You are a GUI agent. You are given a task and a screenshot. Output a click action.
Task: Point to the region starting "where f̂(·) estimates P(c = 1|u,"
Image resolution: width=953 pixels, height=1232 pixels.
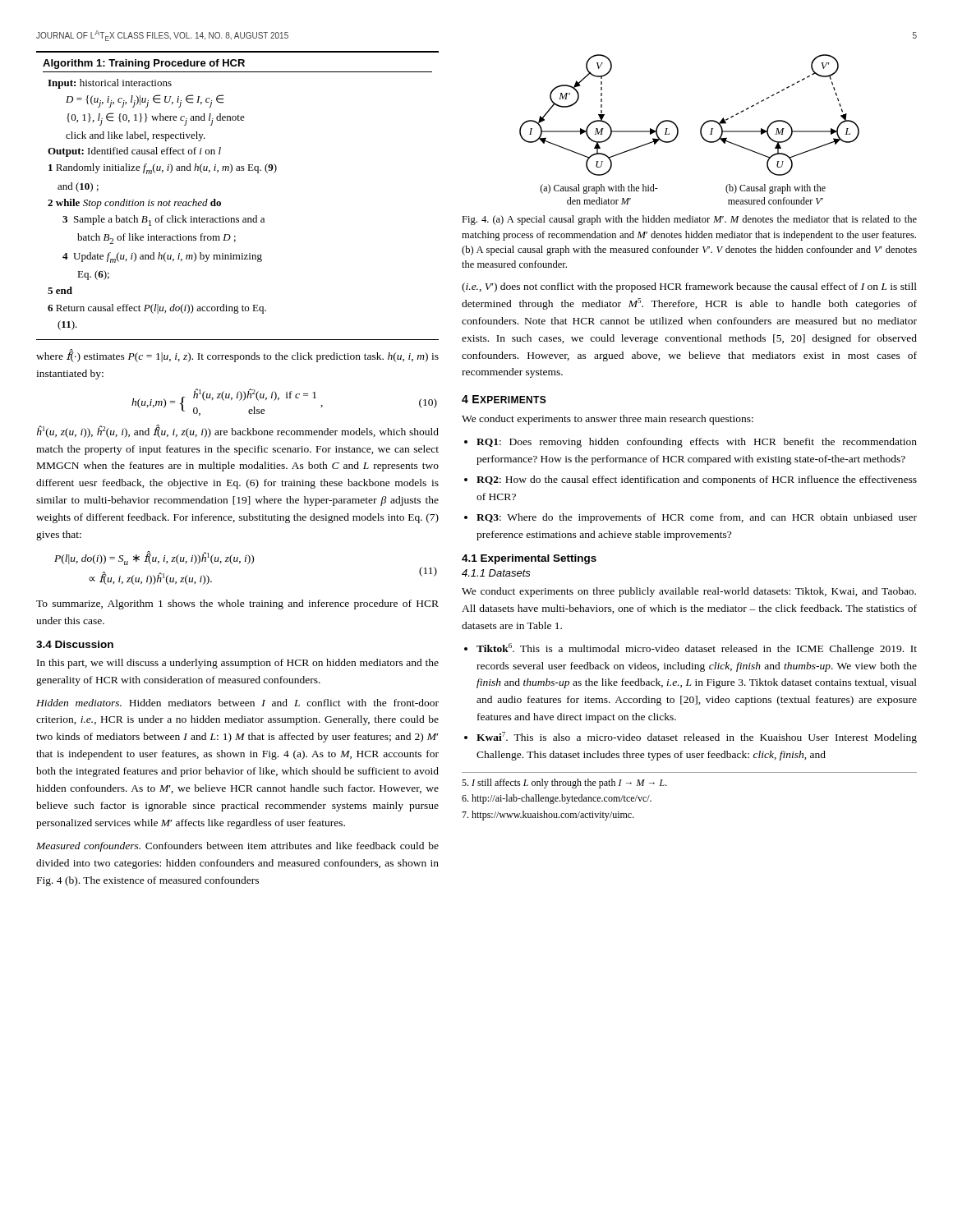pyautogui.click(x=237, y=364)
